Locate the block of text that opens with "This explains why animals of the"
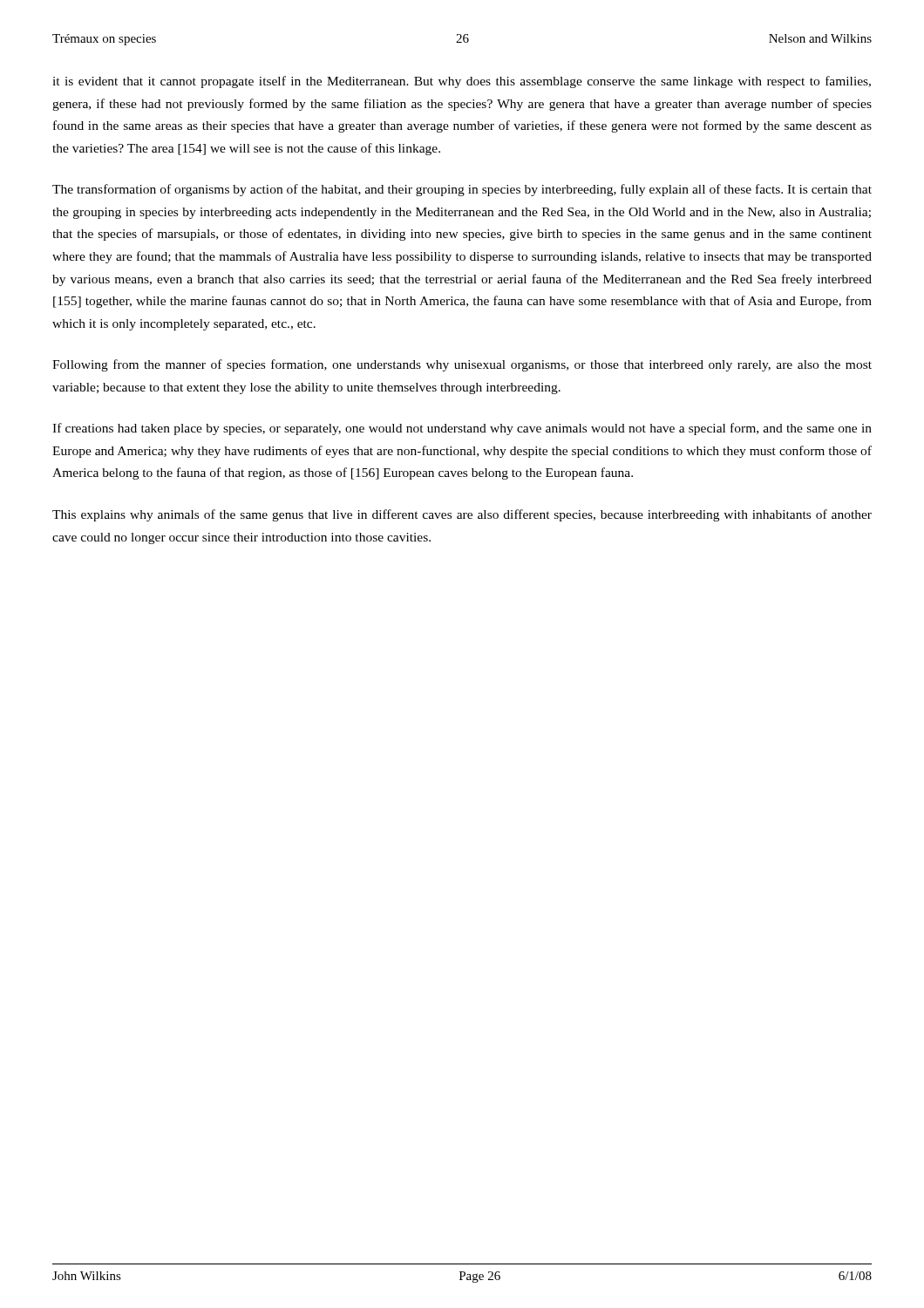Viewport: 924px width, 1308px height. click(462, 525)
